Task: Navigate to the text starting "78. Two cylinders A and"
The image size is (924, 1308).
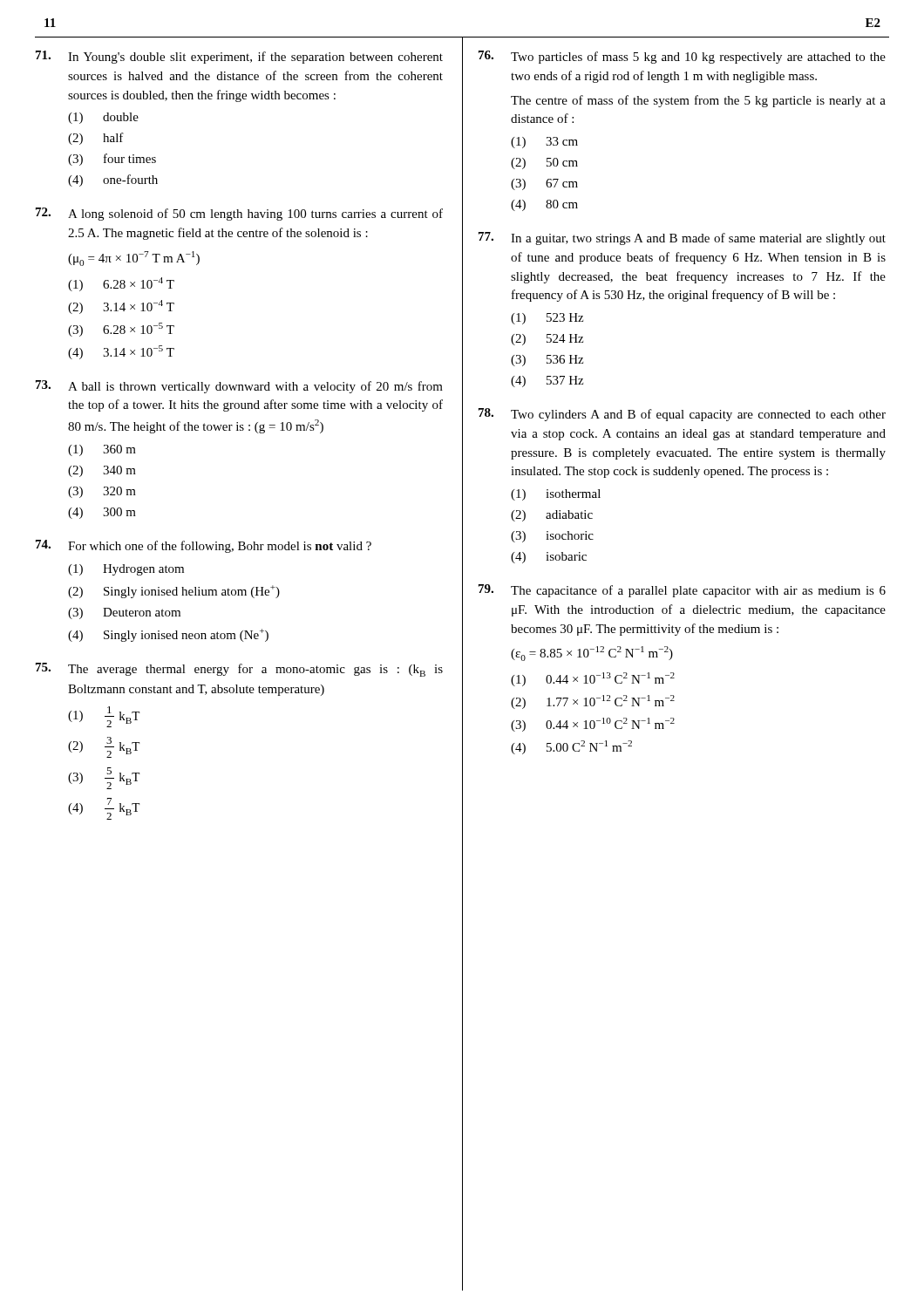Action: [682, 486]
